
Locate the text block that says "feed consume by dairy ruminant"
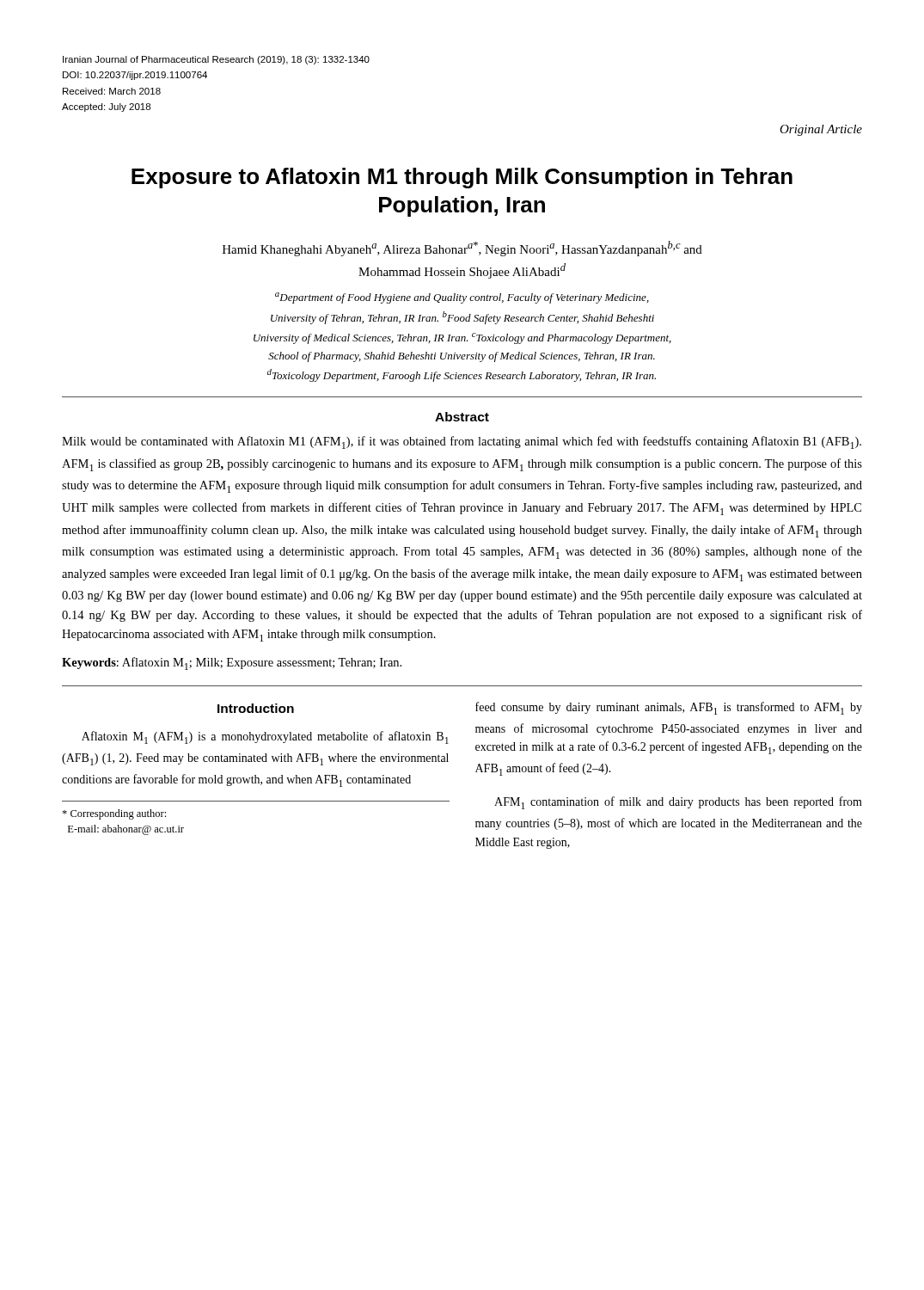point(669,740)
